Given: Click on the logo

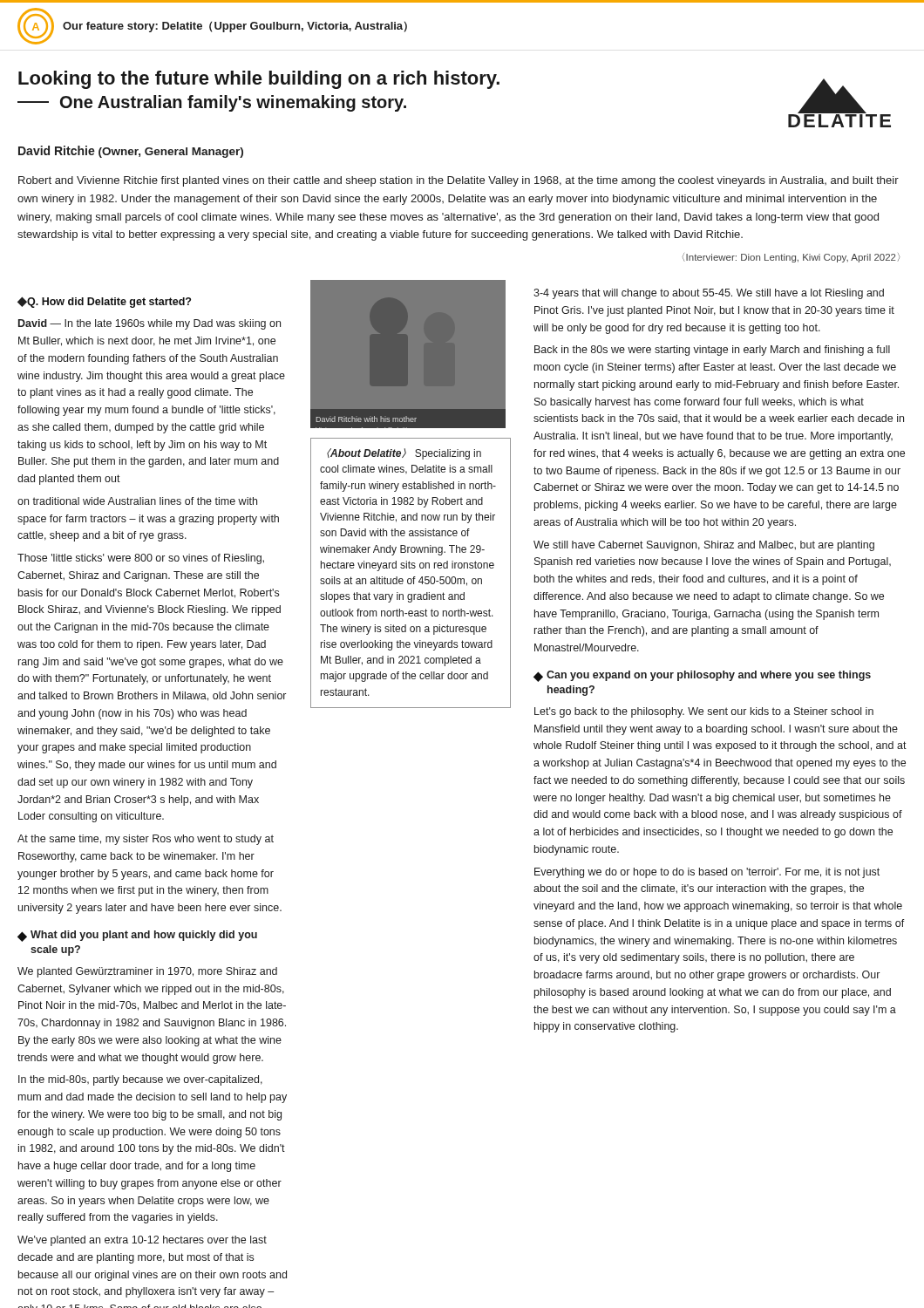Looking at the screenshot, I should (x=843, y=102).
